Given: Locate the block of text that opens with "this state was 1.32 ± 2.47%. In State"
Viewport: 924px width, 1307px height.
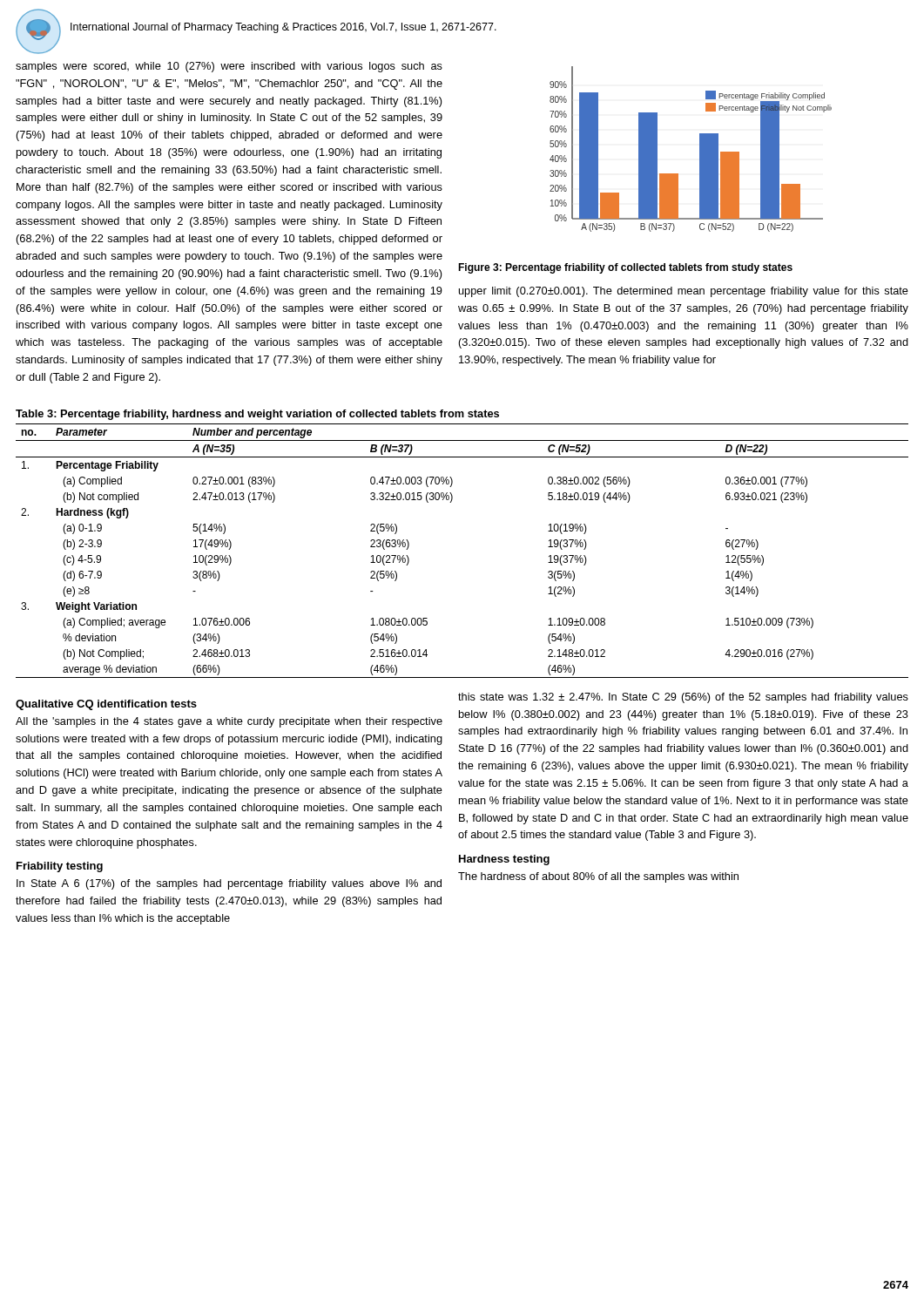Looking at the screenshot, I should tap(683, 766).
